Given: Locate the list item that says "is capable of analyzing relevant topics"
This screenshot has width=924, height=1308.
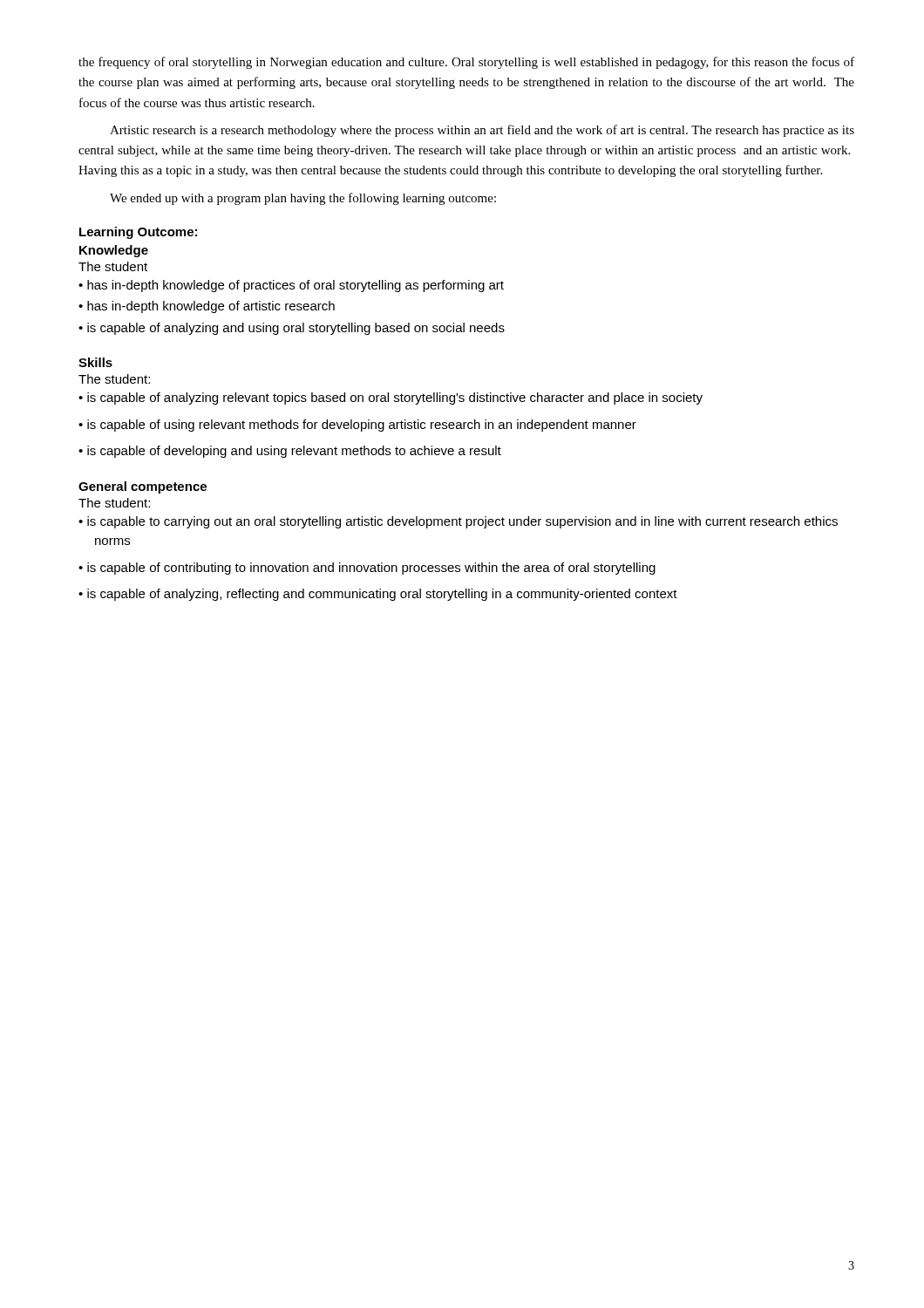Looking at the screenshot, I should point(395,397).
